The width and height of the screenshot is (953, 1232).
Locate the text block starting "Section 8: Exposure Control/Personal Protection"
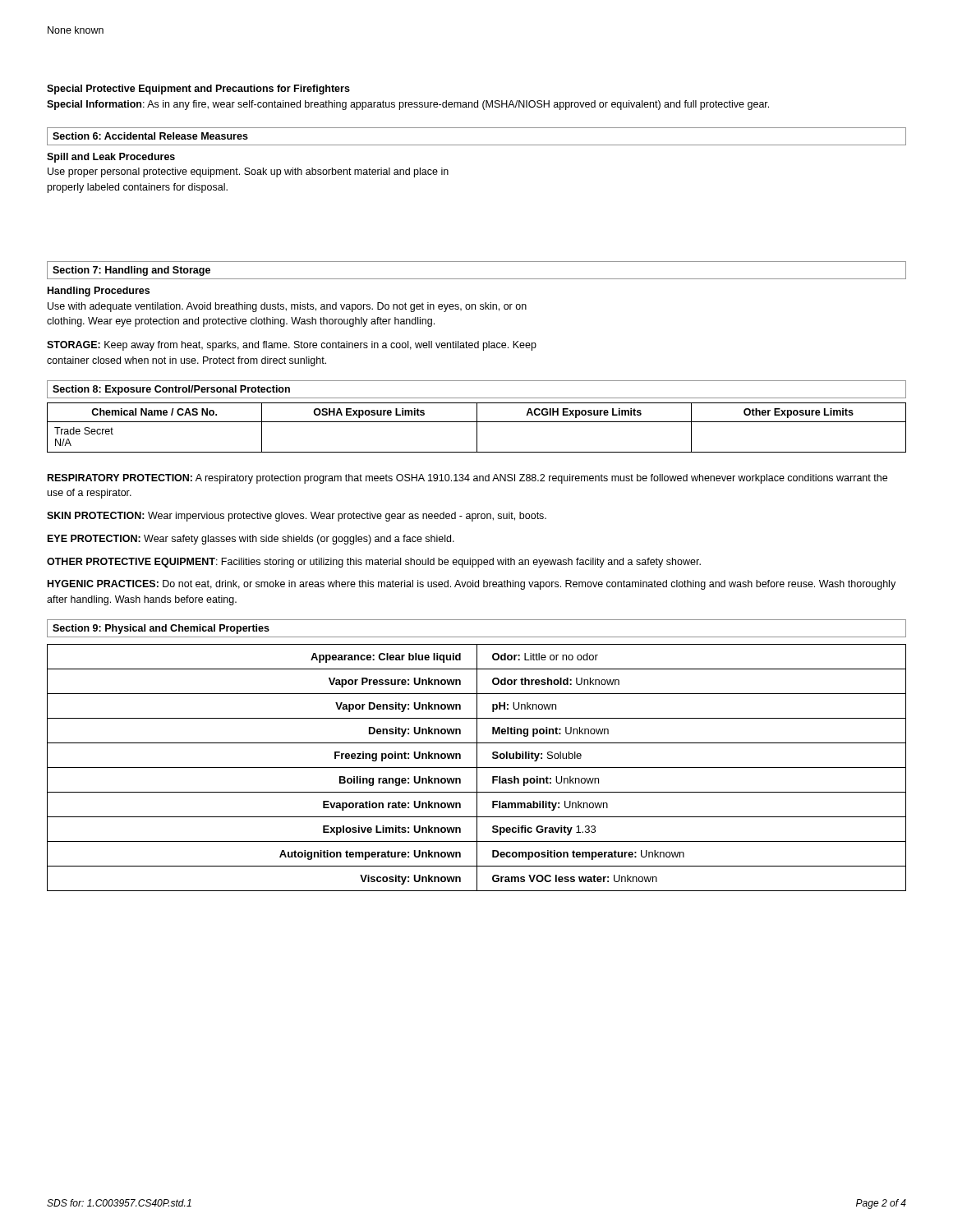point(172,389)
